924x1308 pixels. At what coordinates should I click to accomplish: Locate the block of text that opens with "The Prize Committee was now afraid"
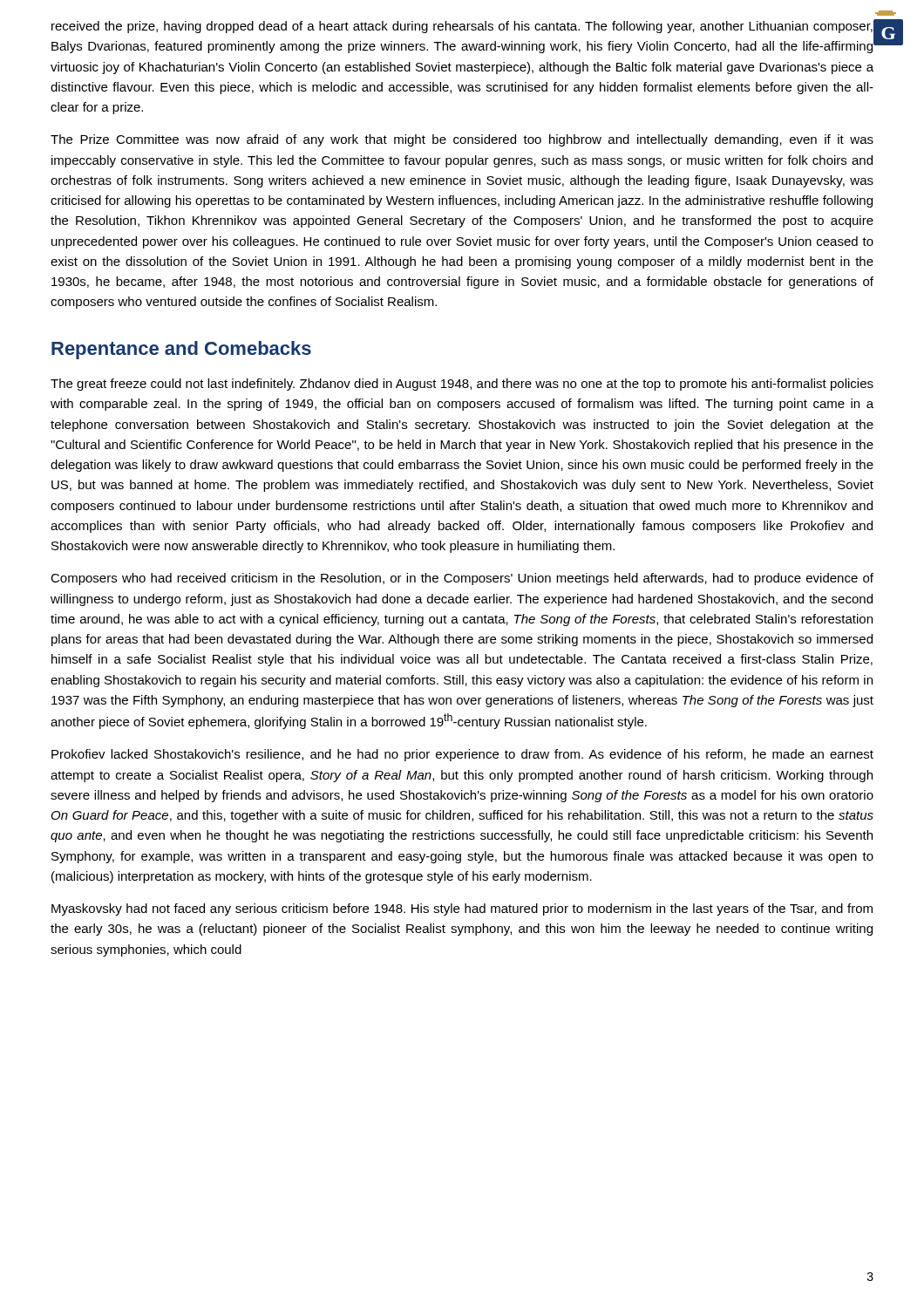point(462,220)
